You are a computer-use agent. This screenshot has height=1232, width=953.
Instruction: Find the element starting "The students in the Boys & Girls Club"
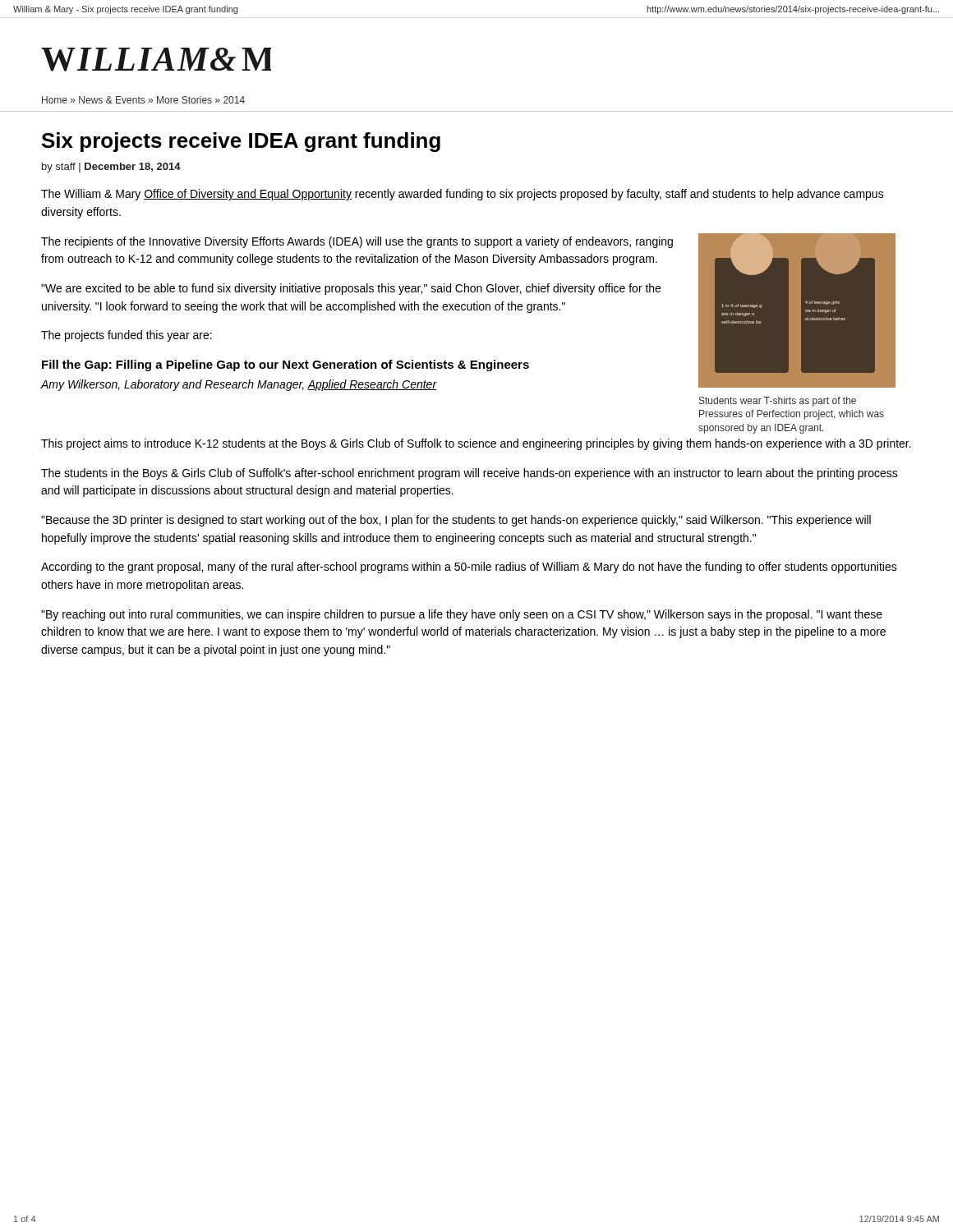(x=469, y=482)
